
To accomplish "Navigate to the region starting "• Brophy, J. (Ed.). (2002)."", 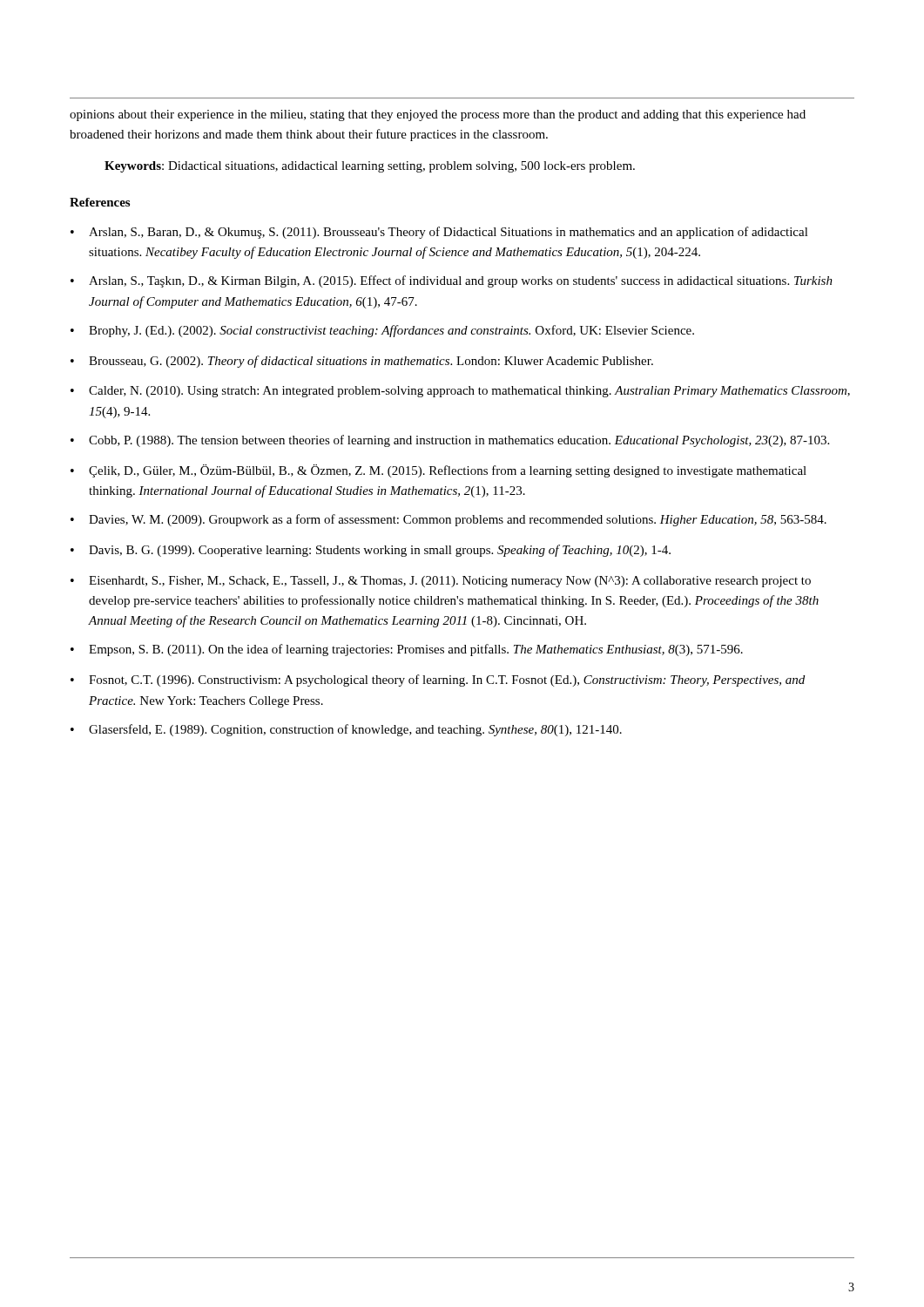I will coord(462,331).
